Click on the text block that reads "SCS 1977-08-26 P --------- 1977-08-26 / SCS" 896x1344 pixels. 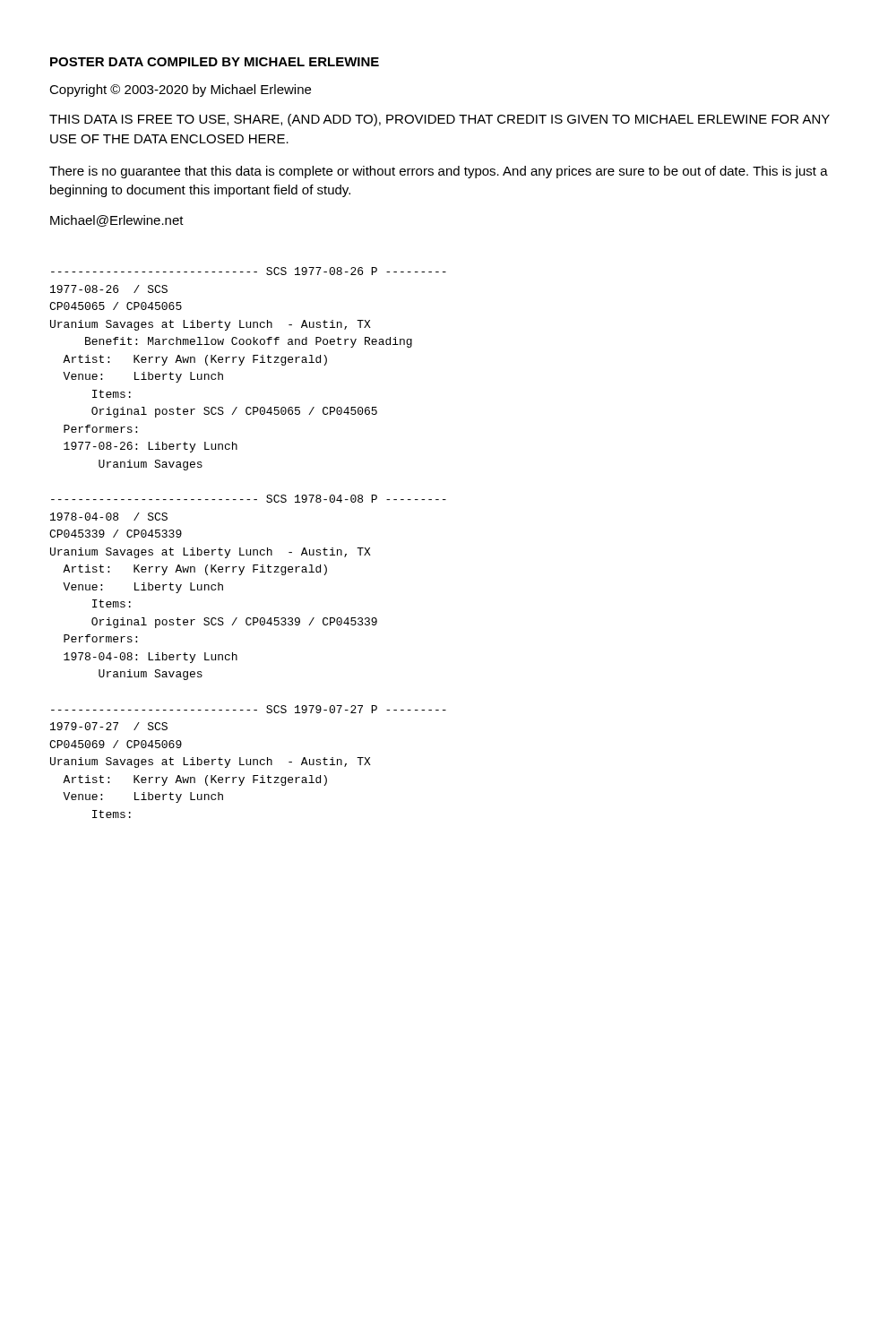pyautogui.click(x=249, y=368)
